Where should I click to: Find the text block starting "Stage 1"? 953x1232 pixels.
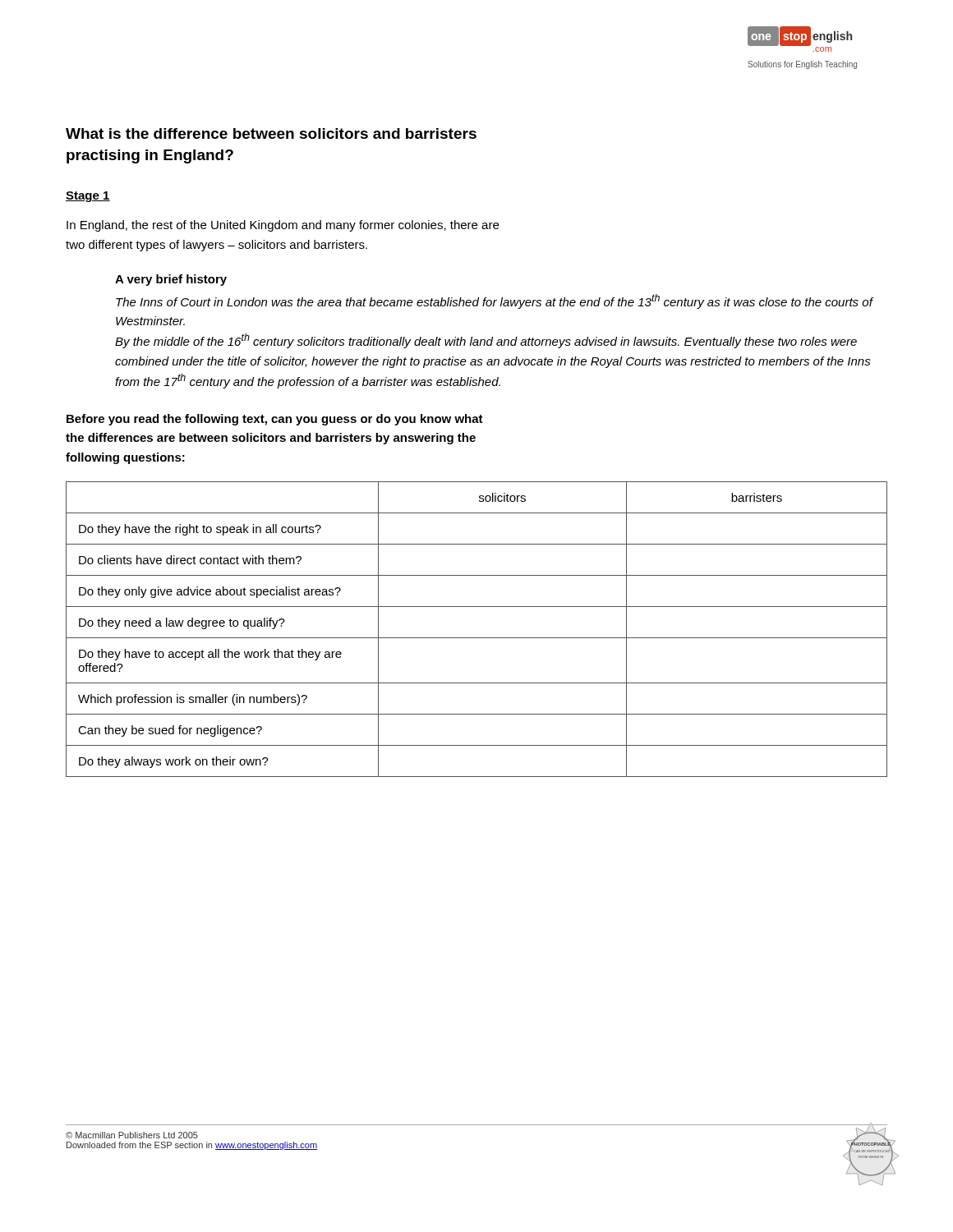88,195
